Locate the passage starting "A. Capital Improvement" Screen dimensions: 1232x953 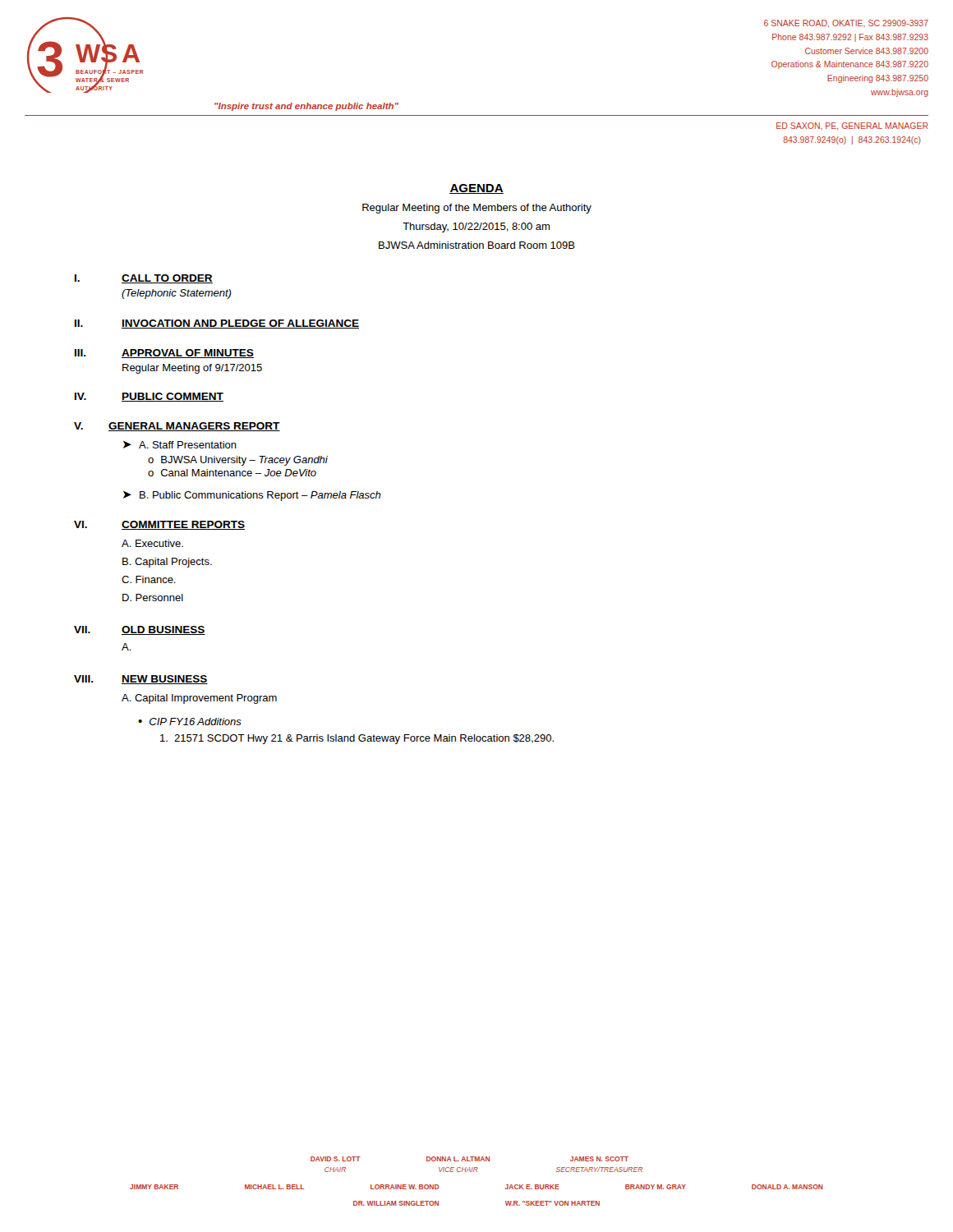click(199, 698)
